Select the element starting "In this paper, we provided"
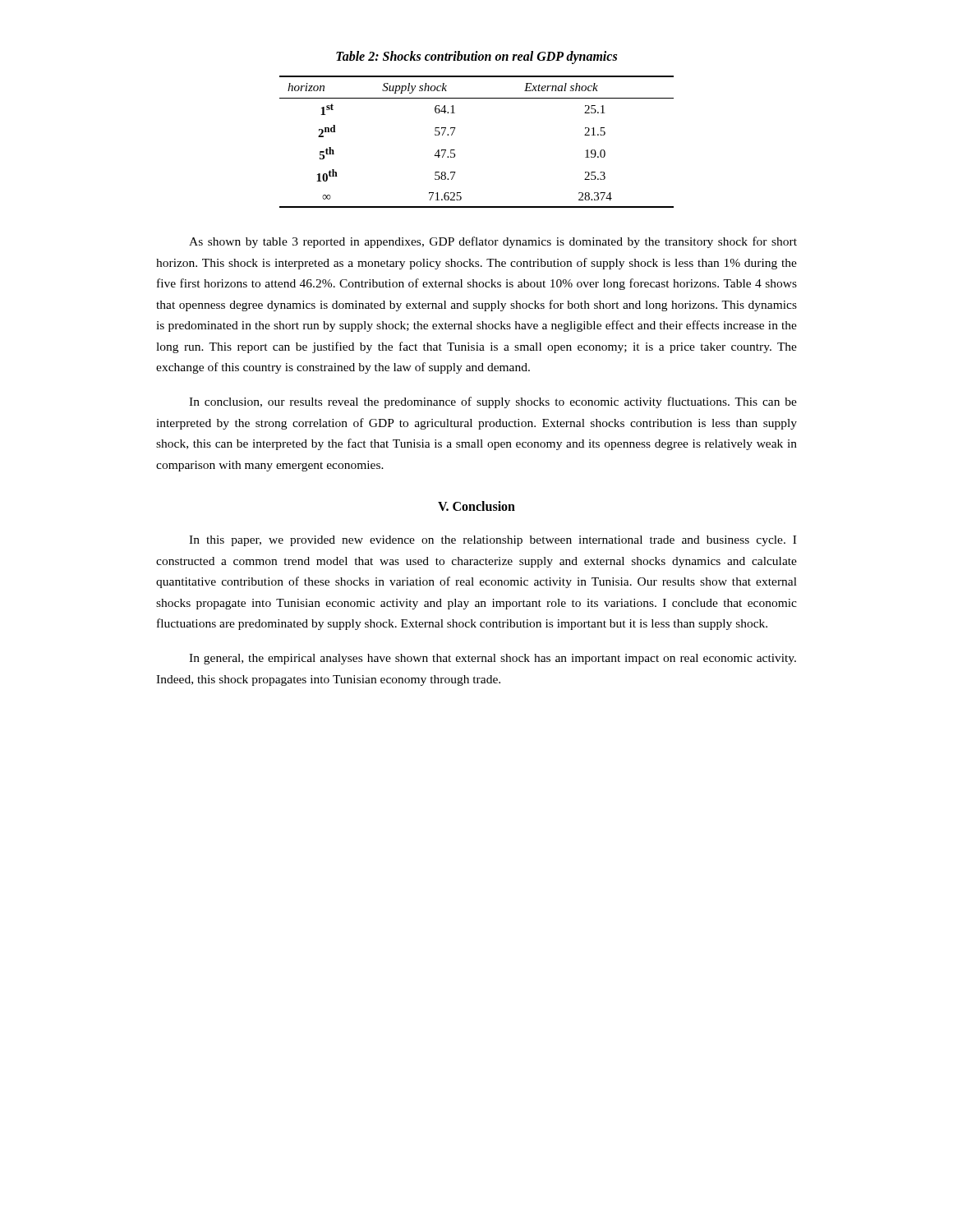Image resolution: width=953 pixels, height=1232 pixels. tap(476, 581)
